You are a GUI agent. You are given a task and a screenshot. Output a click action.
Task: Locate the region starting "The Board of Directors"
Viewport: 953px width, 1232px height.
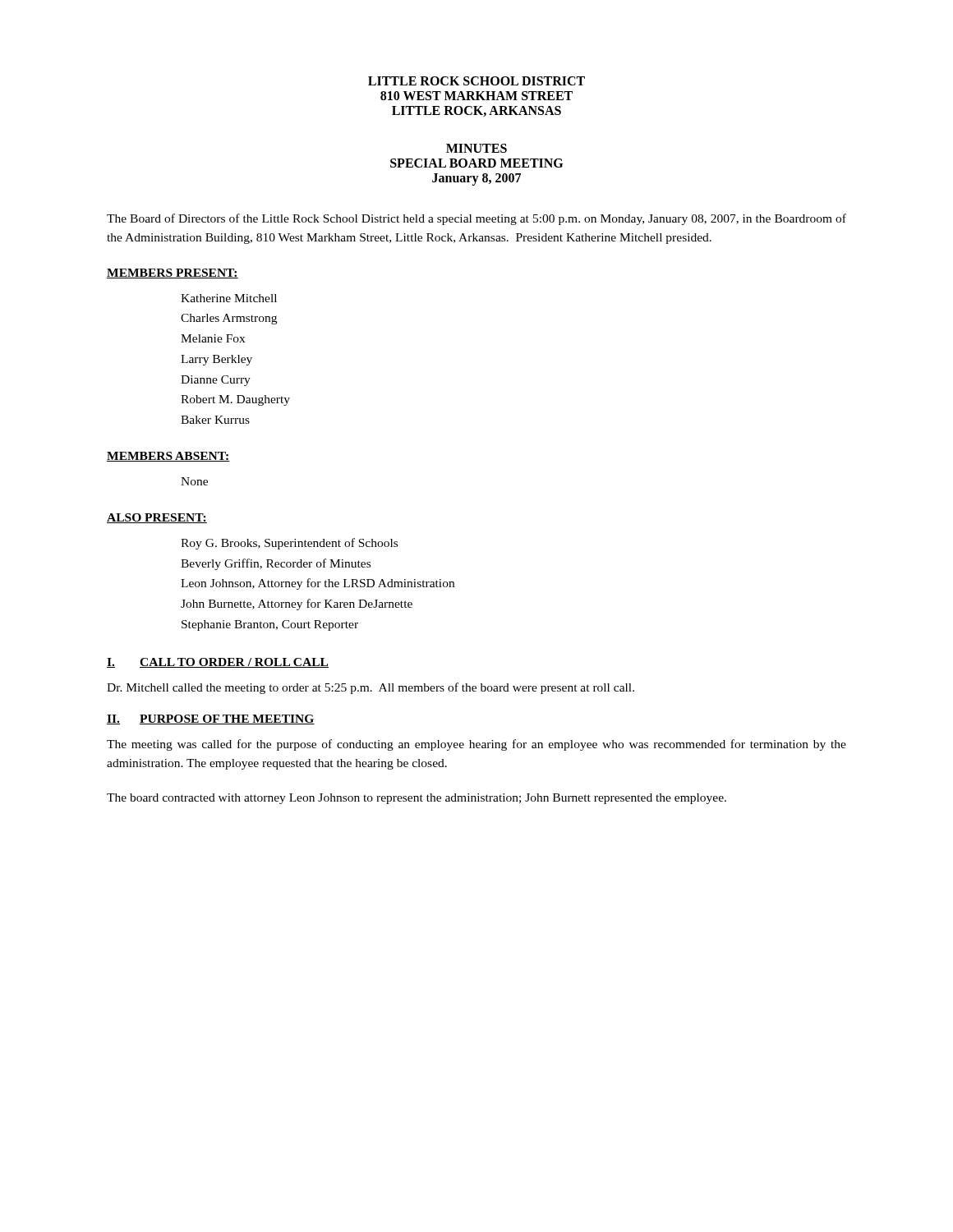476,228
